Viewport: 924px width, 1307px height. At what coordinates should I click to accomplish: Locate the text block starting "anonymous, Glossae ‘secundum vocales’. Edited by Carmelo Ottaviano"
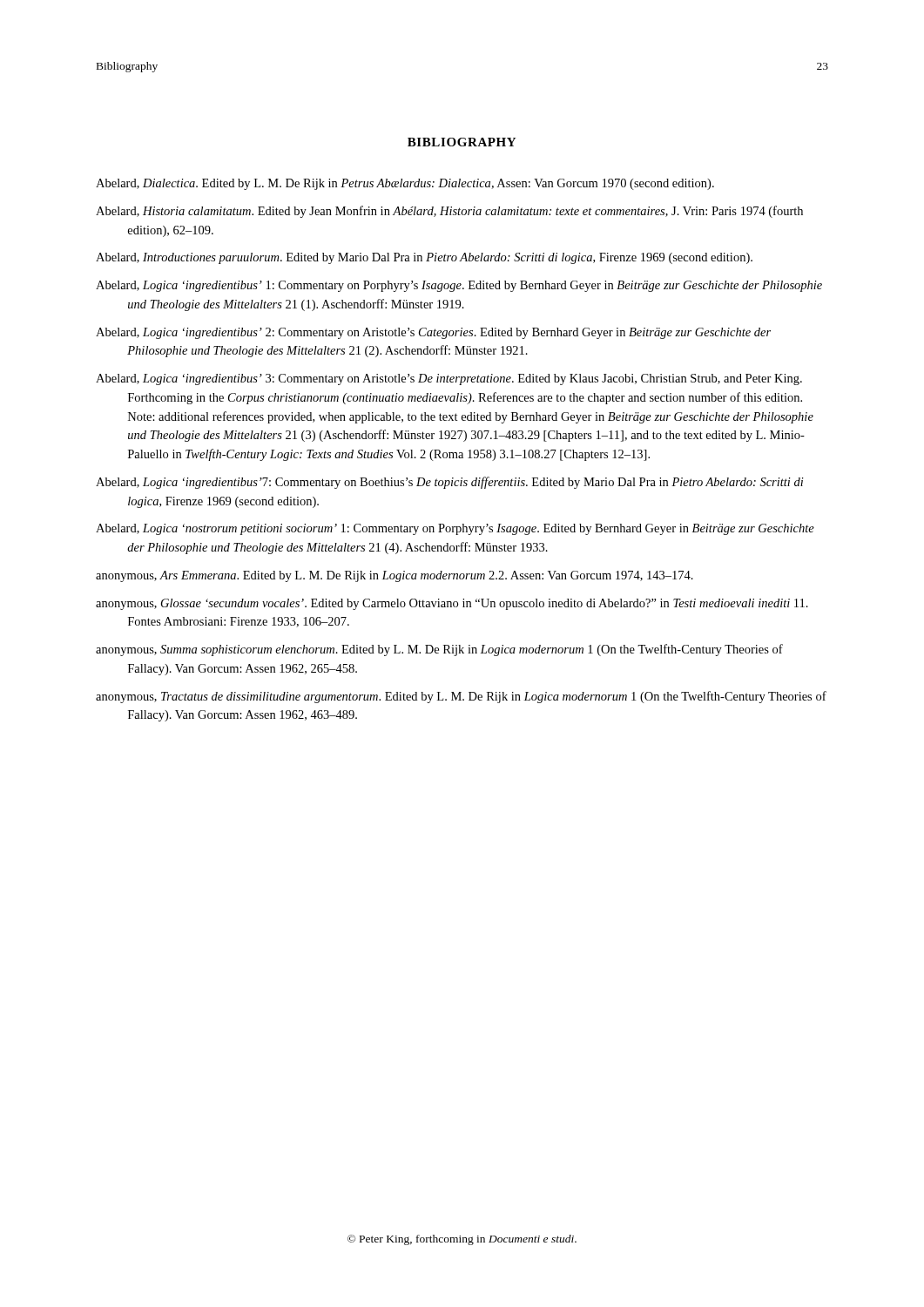(452, 612)
